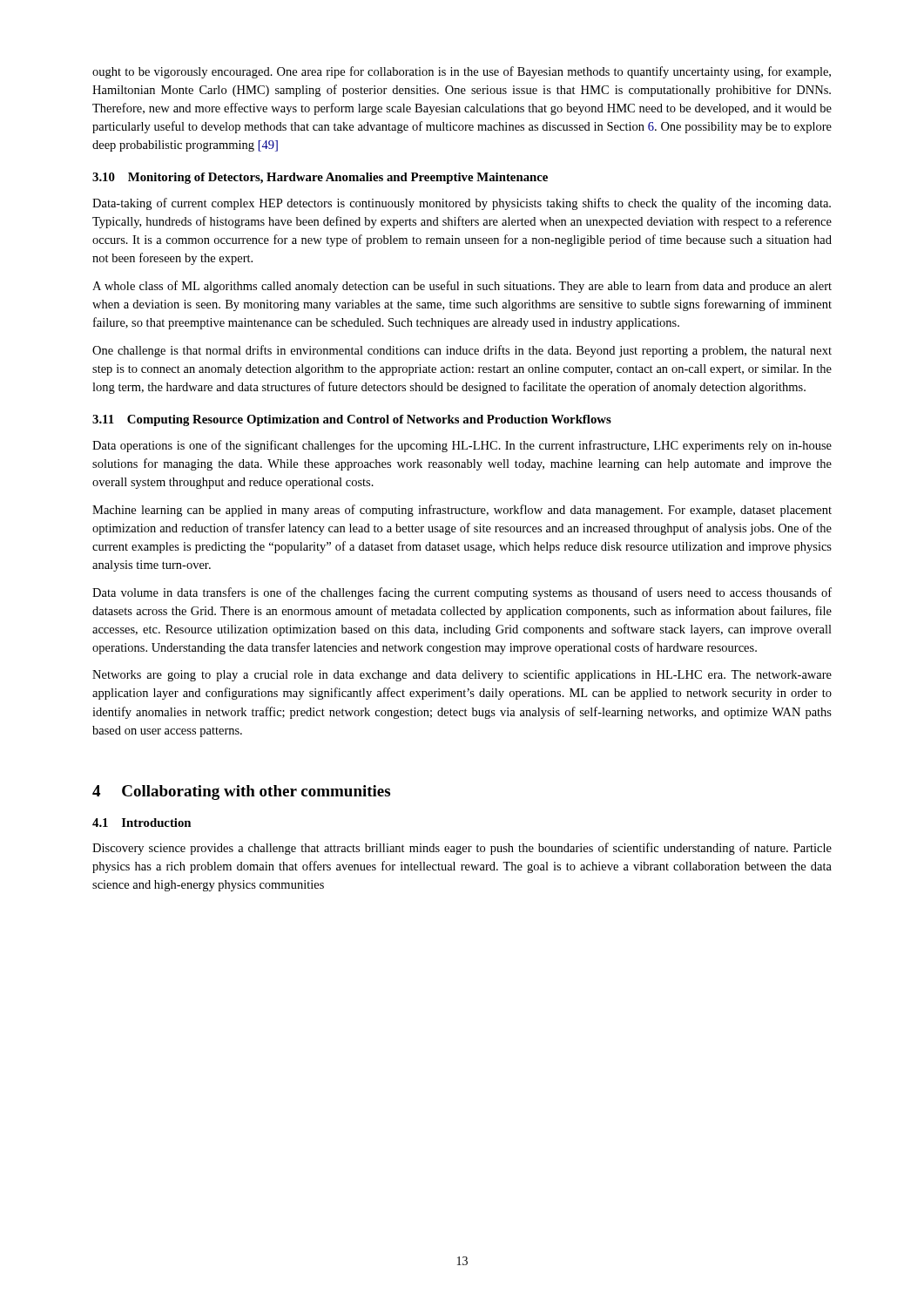Viewport: 924px width, 1307px height.
Task: Select the text starting "4 Collaborating with other communities"
Action: 242,791
